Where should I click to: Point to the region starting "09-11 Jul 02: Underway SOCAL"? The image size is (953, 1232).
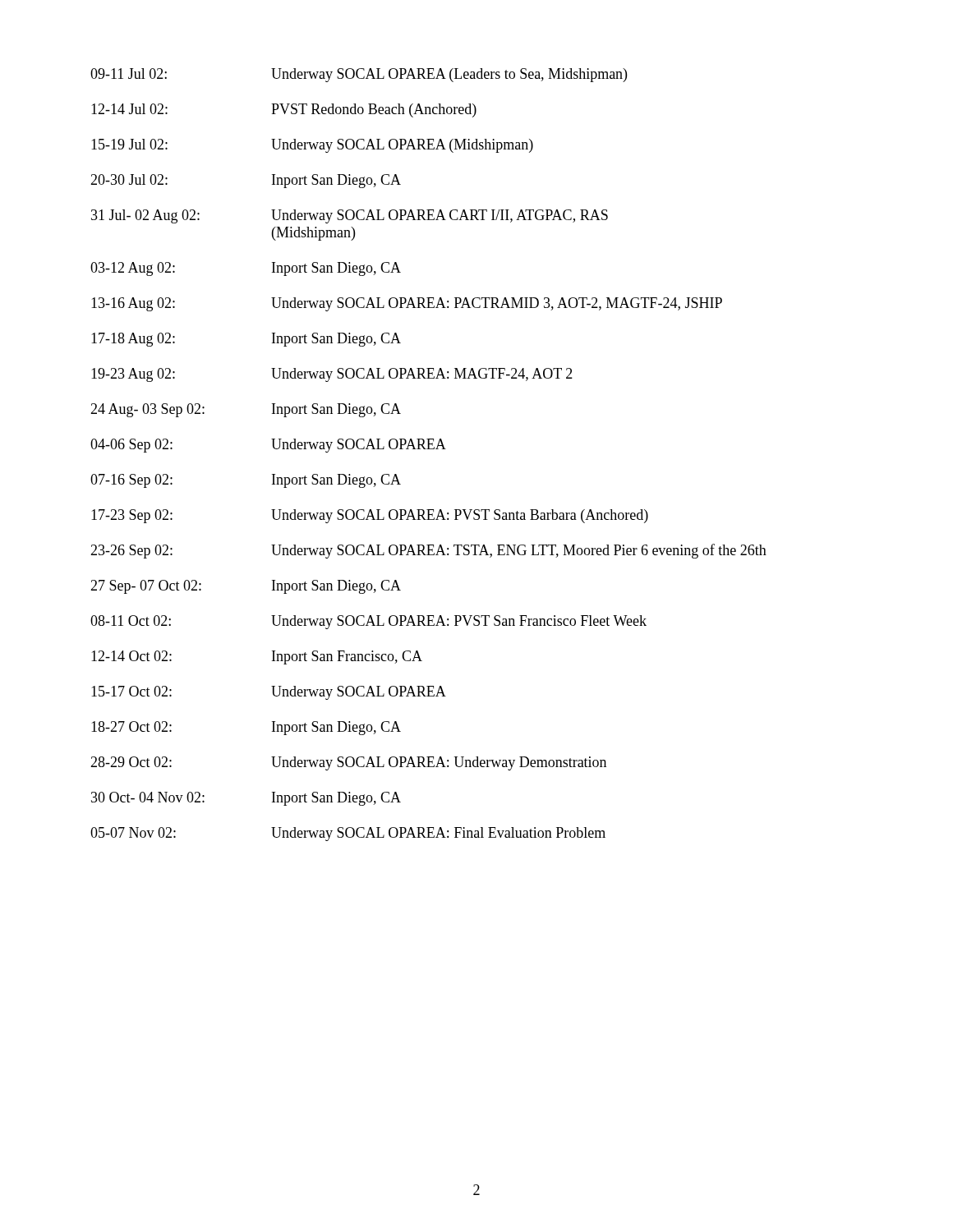click(x=489, y=74)
